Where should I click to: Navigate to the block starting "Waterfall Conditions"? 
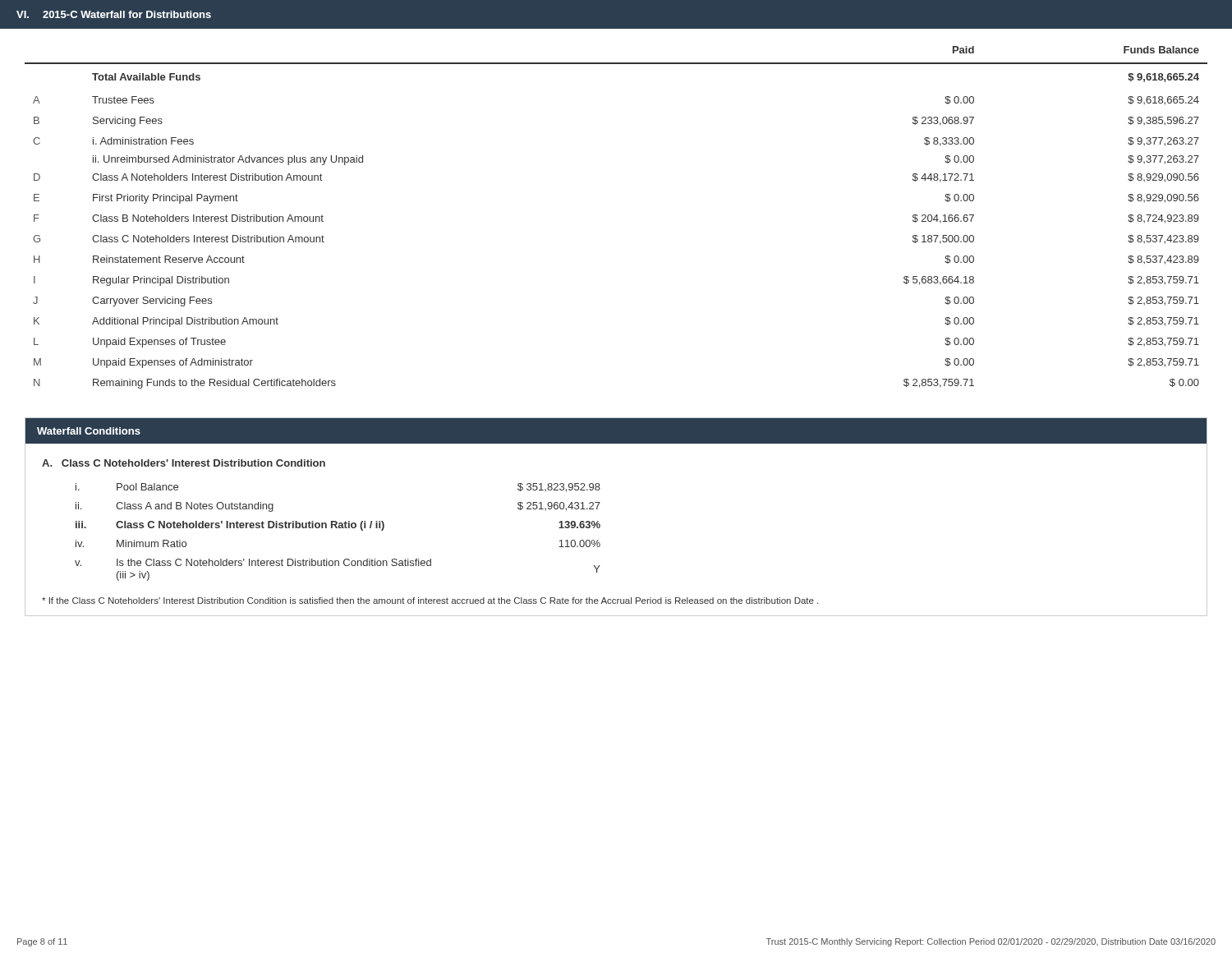coord(89,431)
